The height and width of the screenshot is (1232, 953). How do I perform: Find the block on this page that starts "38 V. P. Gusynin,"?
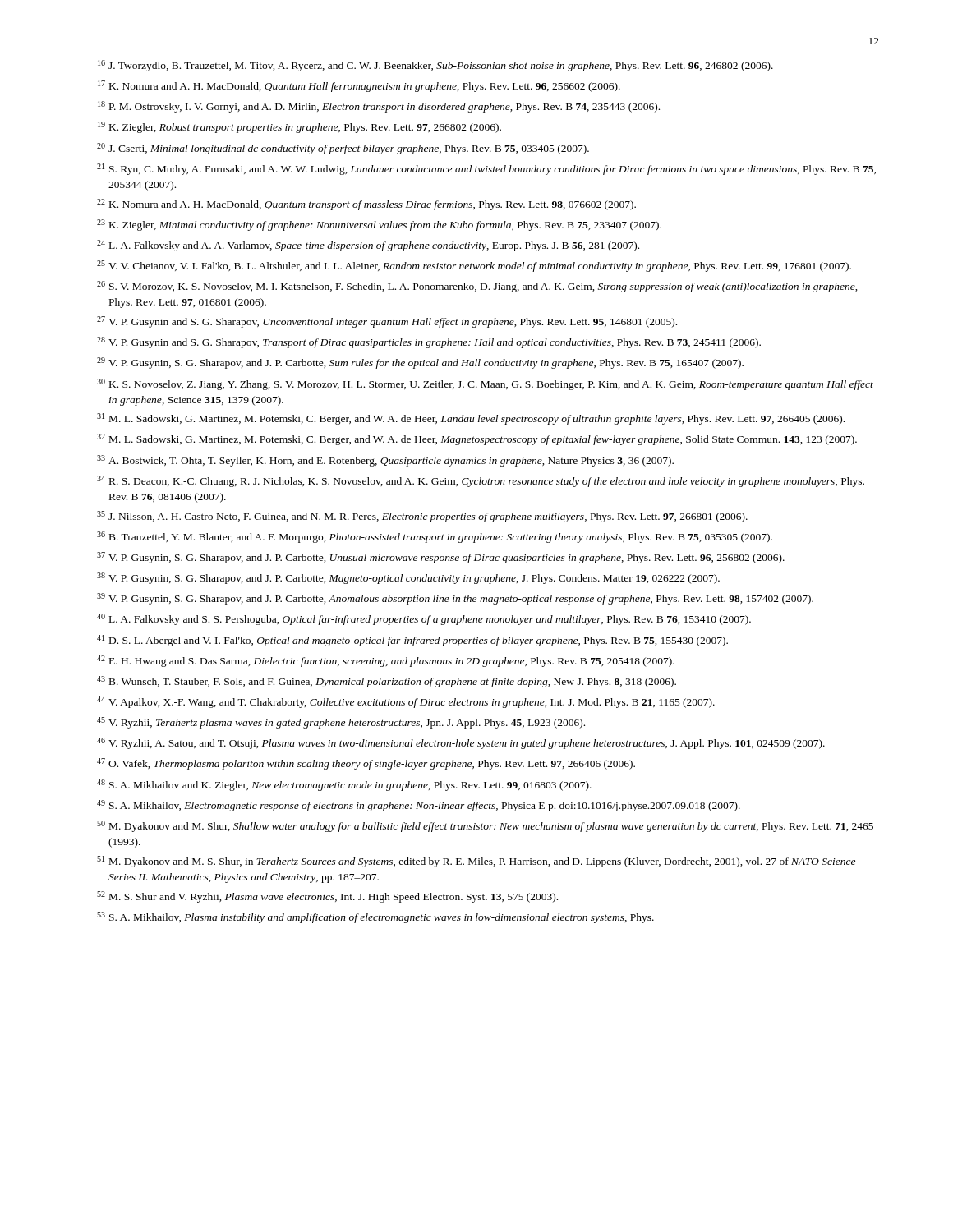(x=476, y=579)
